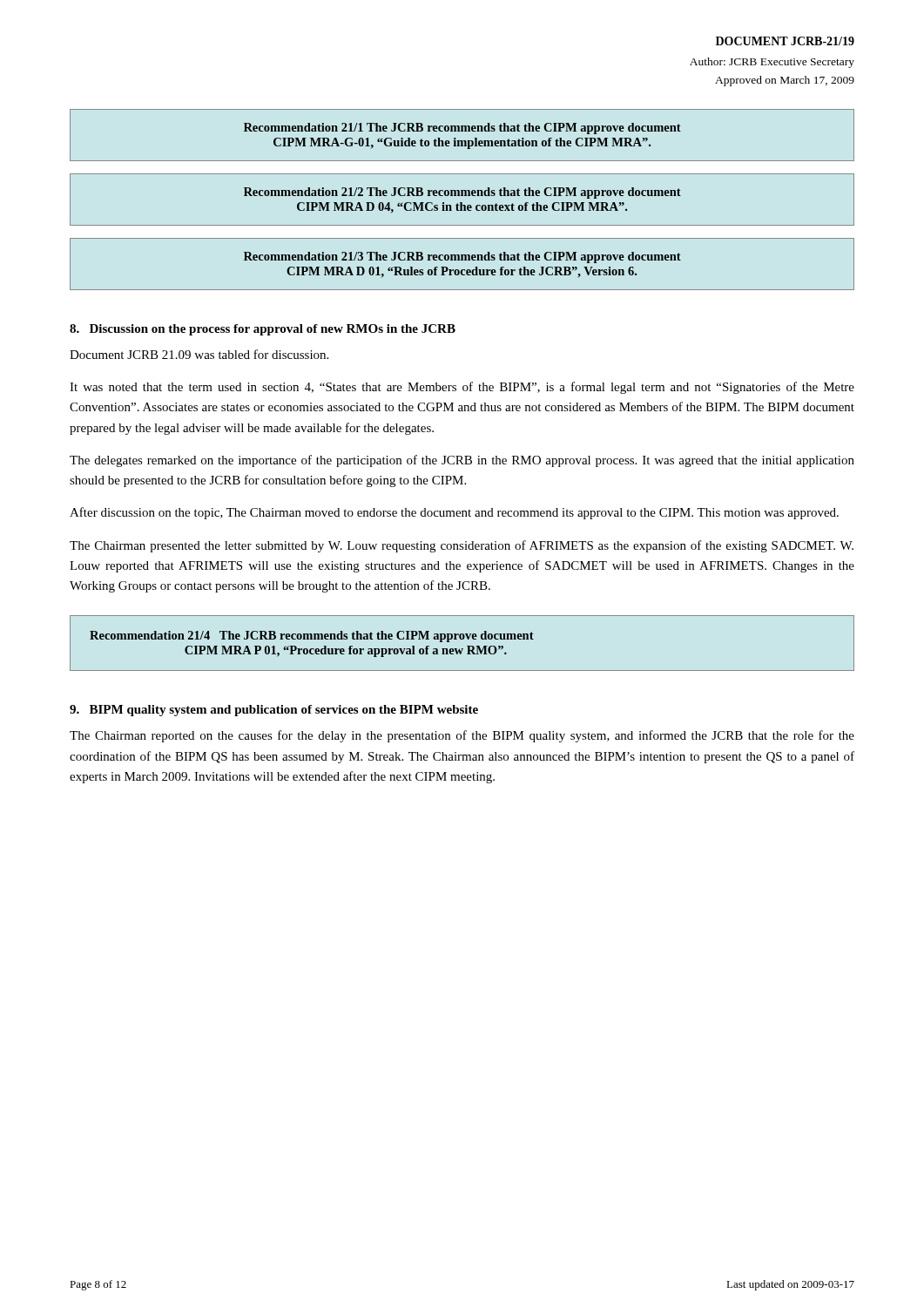The height and width of the screenshot is (1307, 924).
Task: Point to the passage starting "After discussion on the topic, The Chairman moved"
Action: pyautogui.click(x=455, y=513)
